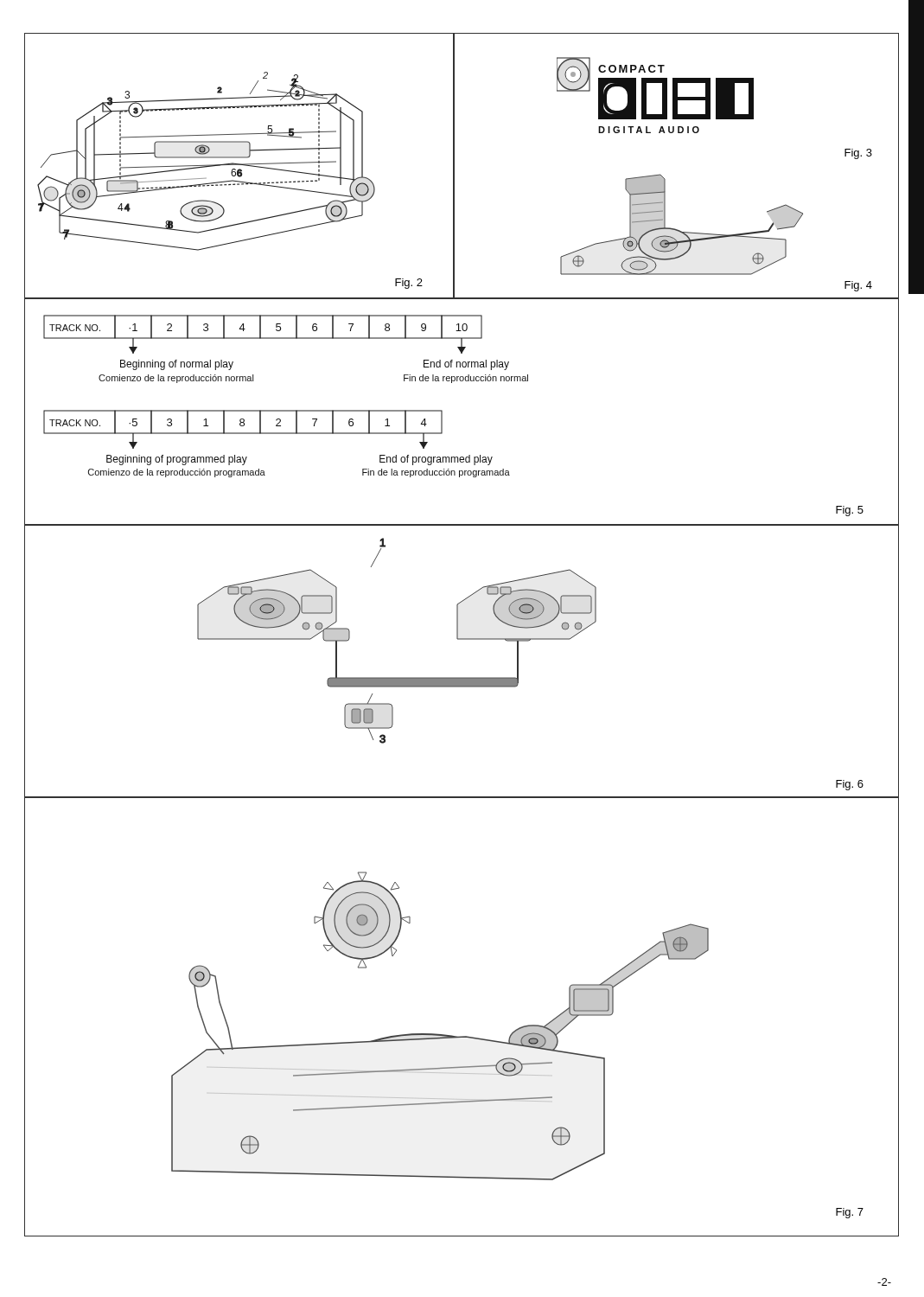Click on the block starting "Fig. 4"

pos(858,285)
